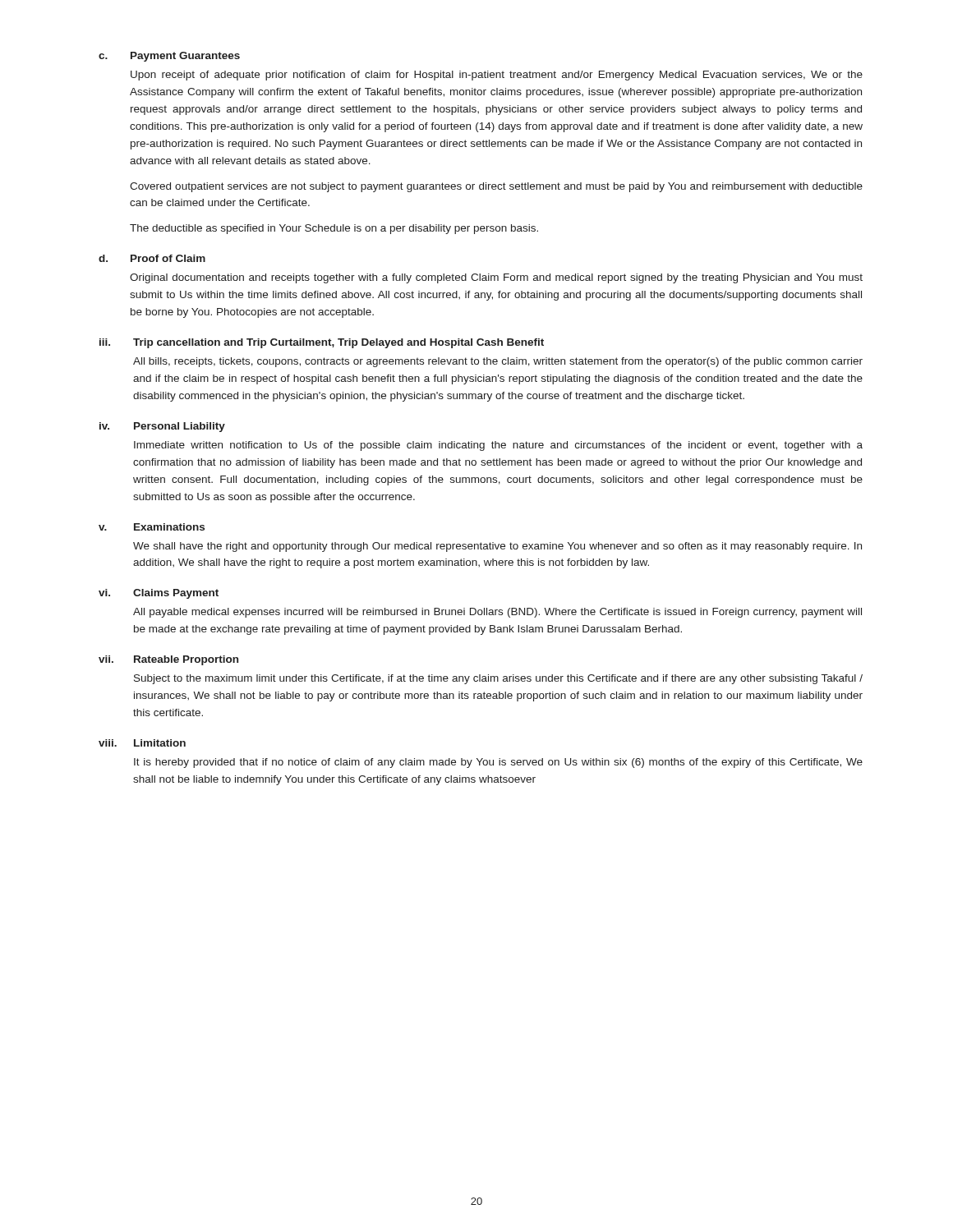Find the passage starting "d. Proof of Claim Original documentation"
This screenshot has width=953, height=1232.
(x=481, y=287)
